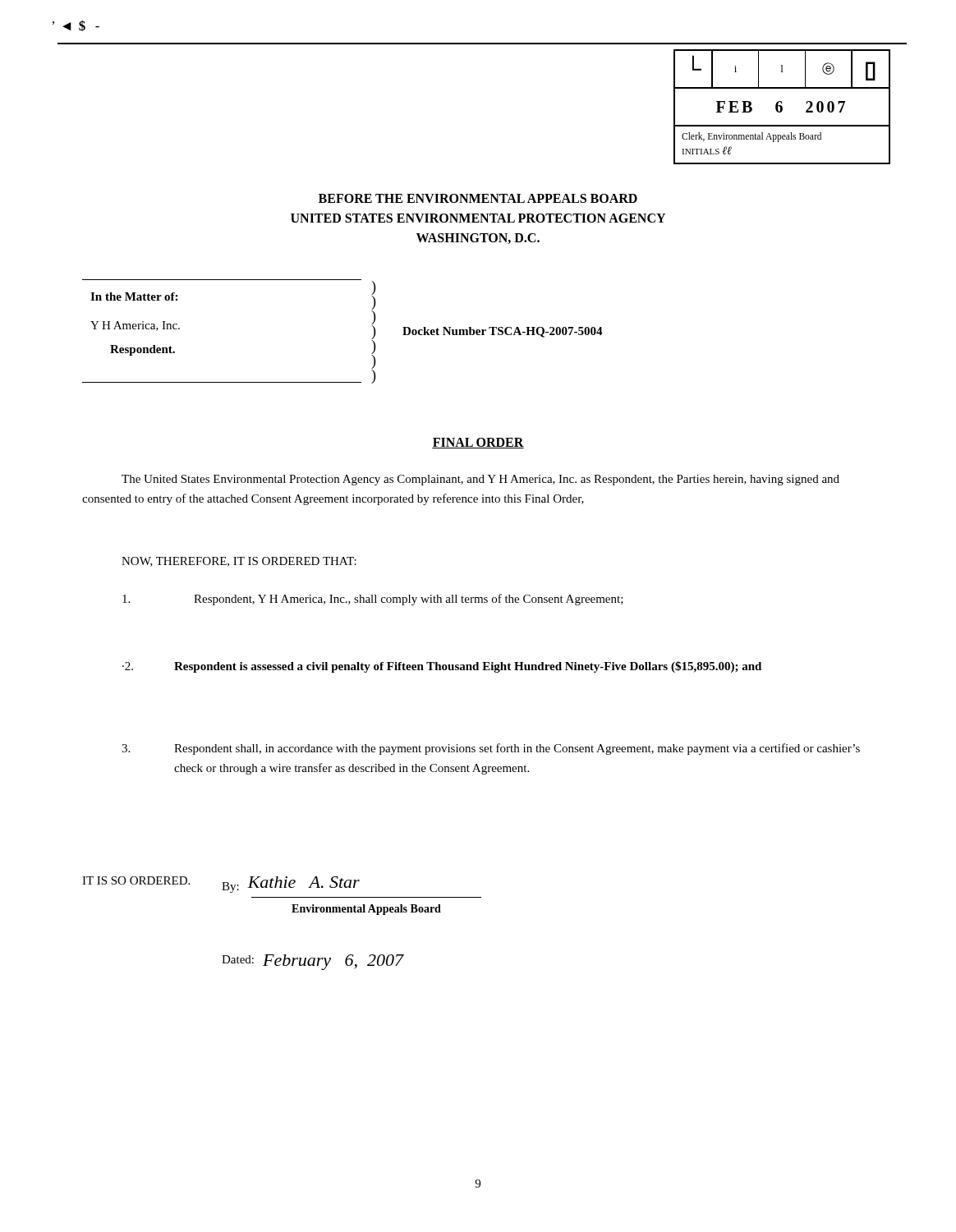
Task: Locate the text "NOW, THEREFORE, IT IS ORDERED THAT:"
Action: tap(239, 561)
